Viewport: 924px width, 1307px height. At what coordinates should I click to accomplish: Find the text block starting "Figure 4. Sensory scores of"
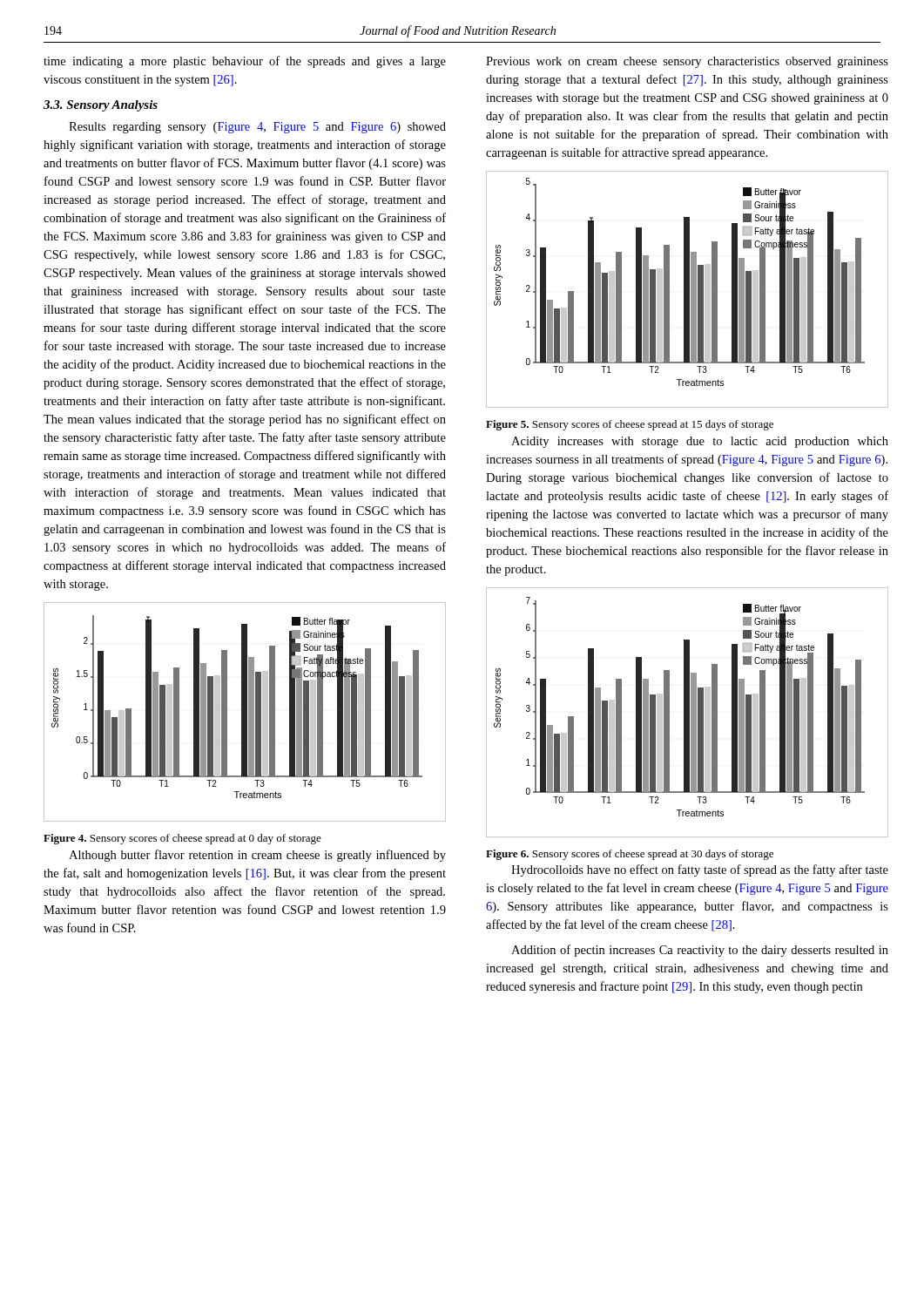pos(182,838)
